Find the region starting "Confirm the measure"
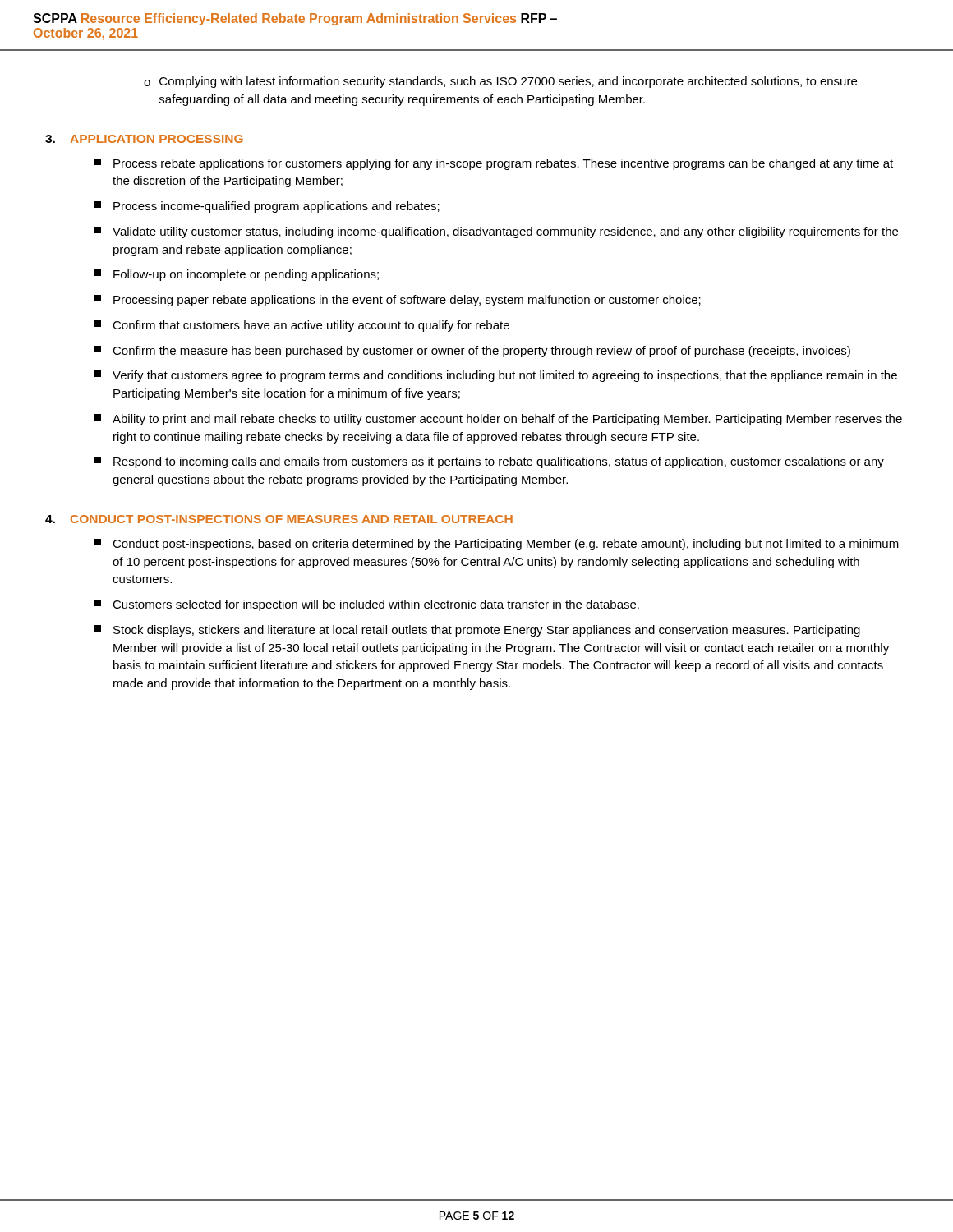The width and height of the screenshot is (953, 1232). pos(501,350)
